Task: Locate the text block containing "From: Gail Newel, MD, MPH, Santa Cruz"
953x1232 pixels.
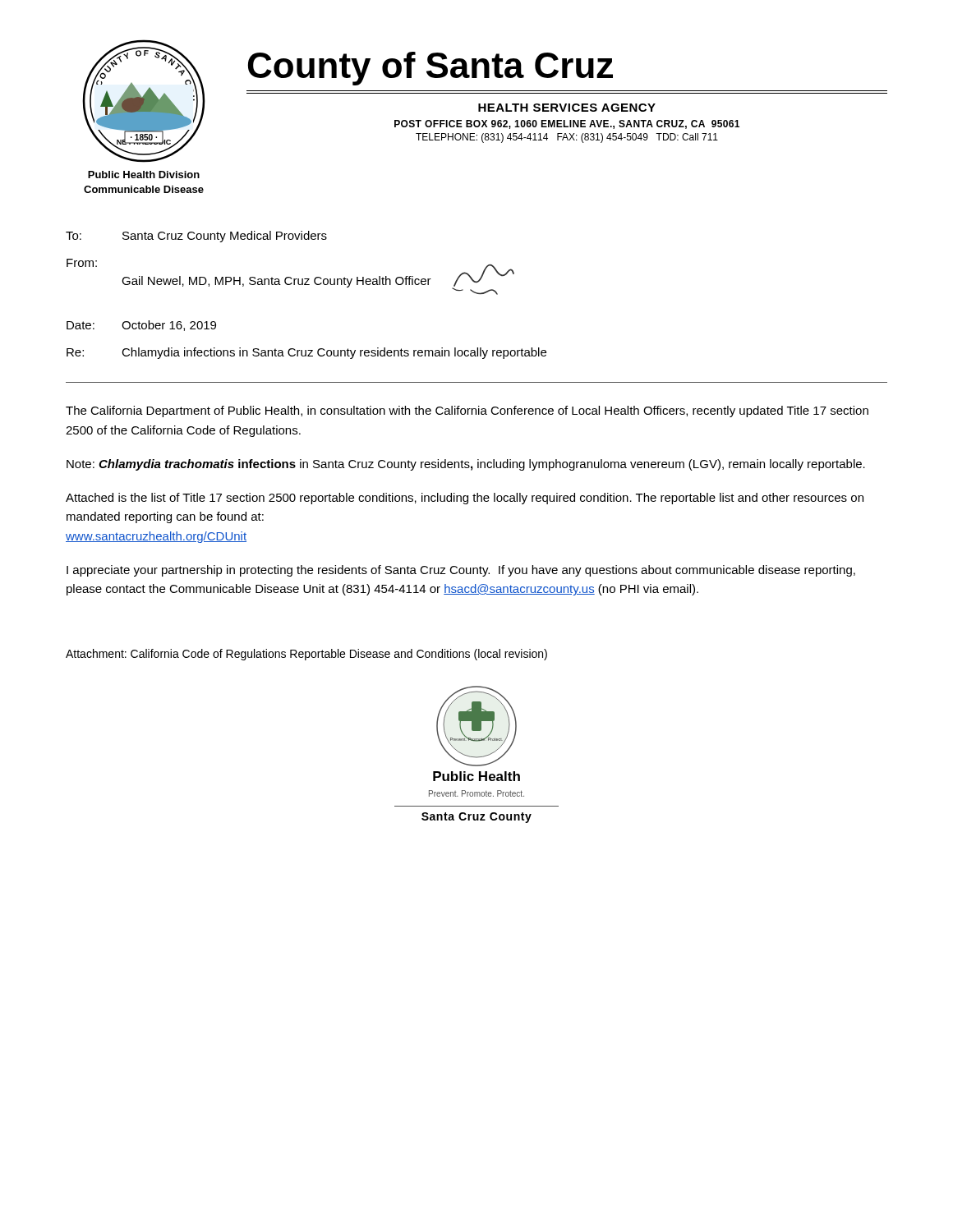Action: point(476,280)
